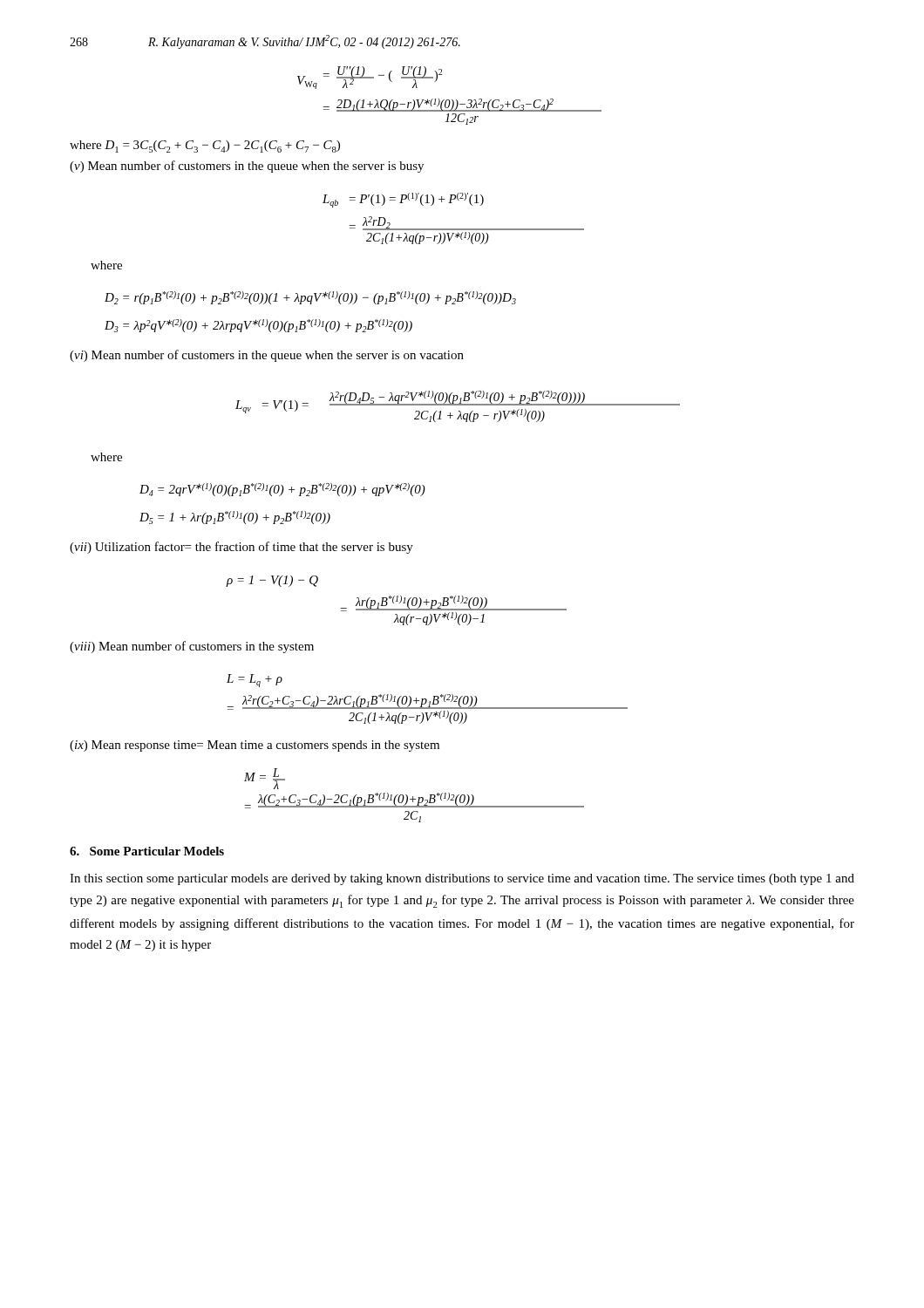Find the block on this page that starts "(ix) Mean response time= Mean time"
The image size is (924, 1308).
click(255, 746)
